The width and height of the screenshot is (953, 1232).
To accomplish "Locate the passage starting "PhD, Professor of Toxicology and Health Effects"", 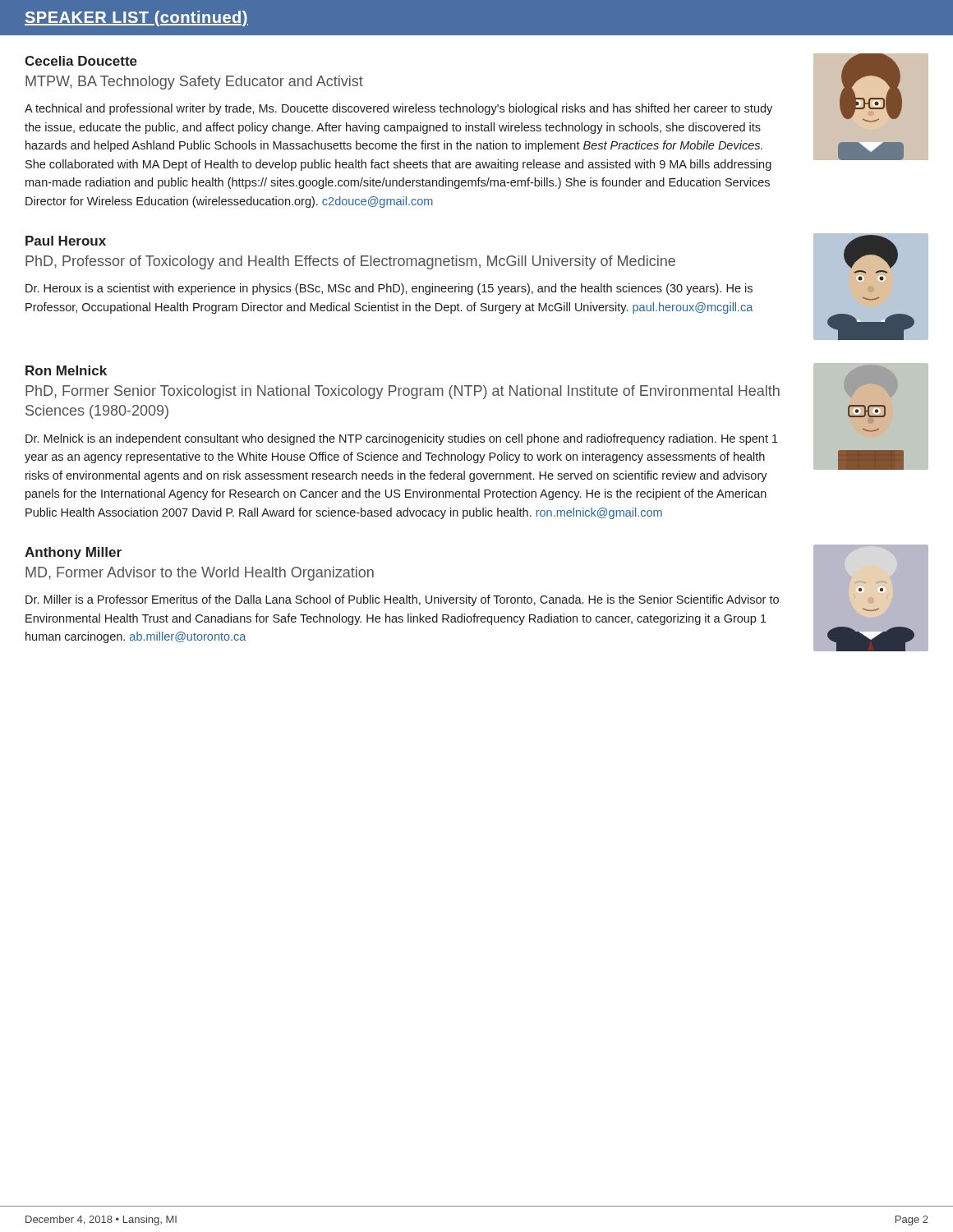I will tap(350, 261).
